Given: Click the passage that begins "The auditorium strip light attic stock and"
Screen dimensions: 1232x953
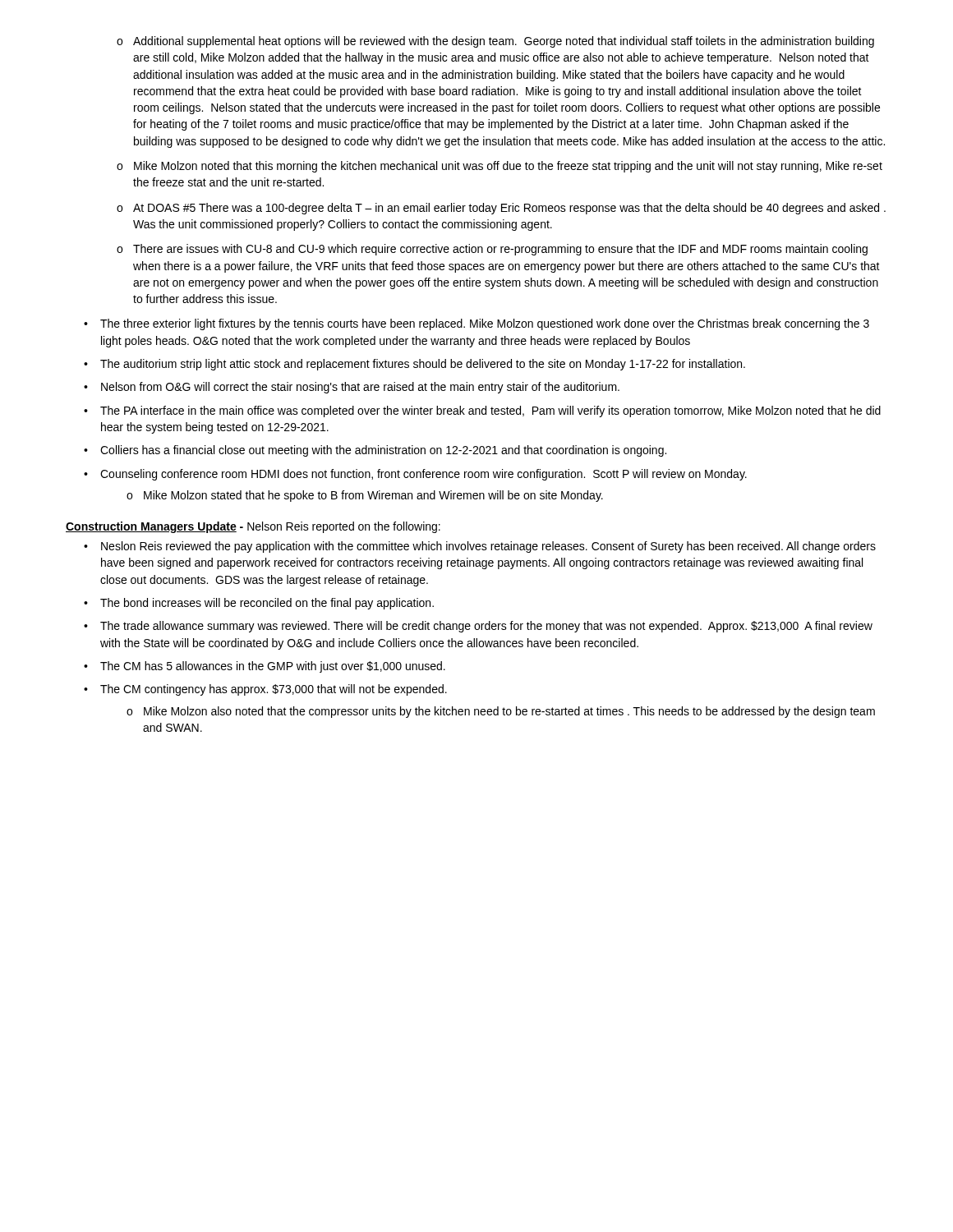Looking at the screenshot, I should coord(423,364).
